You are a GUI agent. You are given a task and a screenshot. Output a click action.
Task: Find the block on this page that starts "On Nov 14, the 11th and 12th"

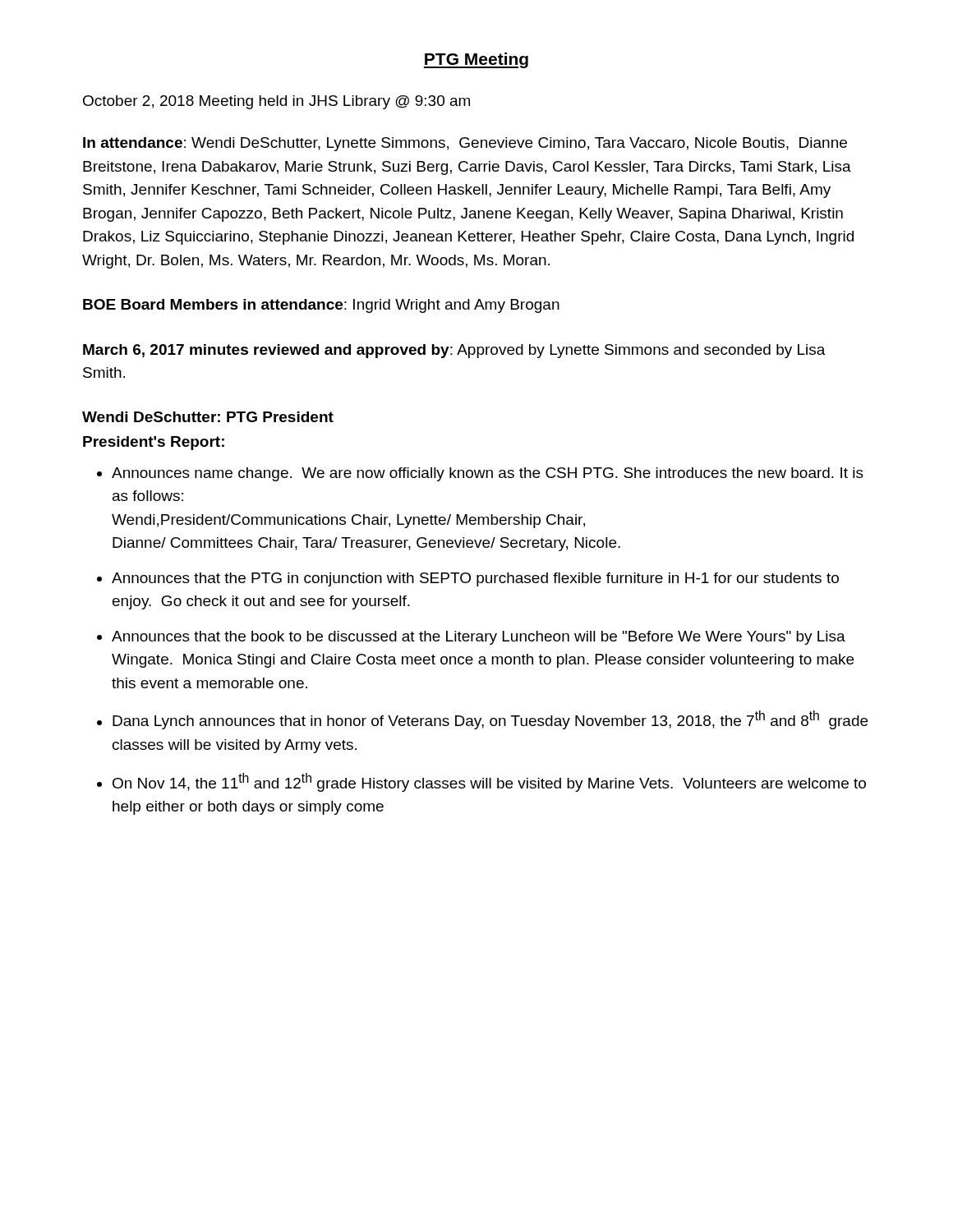489,793
